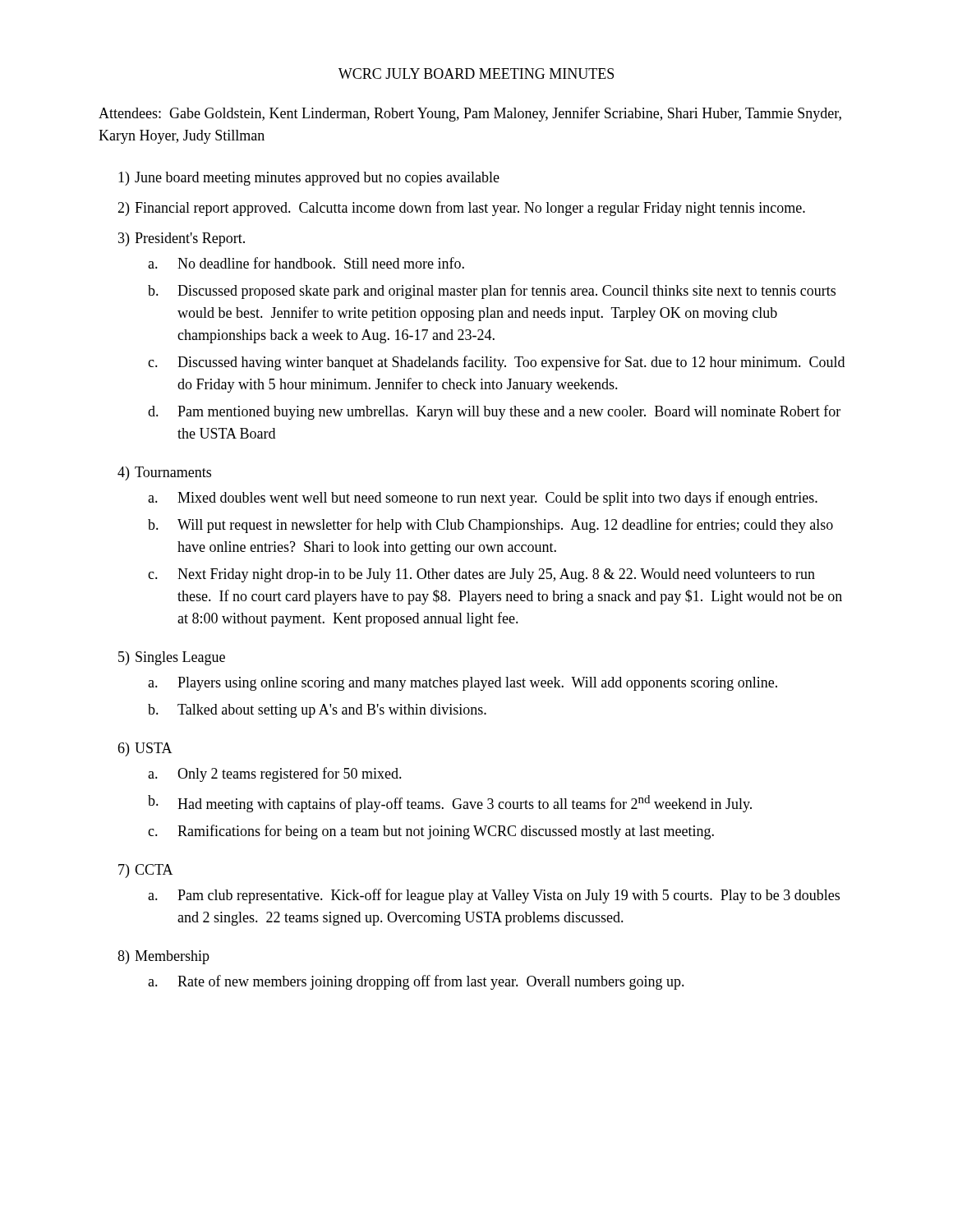Select the list item containing "a. Pam club representative. Kick-off for"
Screen dimensions: 1232x953
tap(501, 907)
